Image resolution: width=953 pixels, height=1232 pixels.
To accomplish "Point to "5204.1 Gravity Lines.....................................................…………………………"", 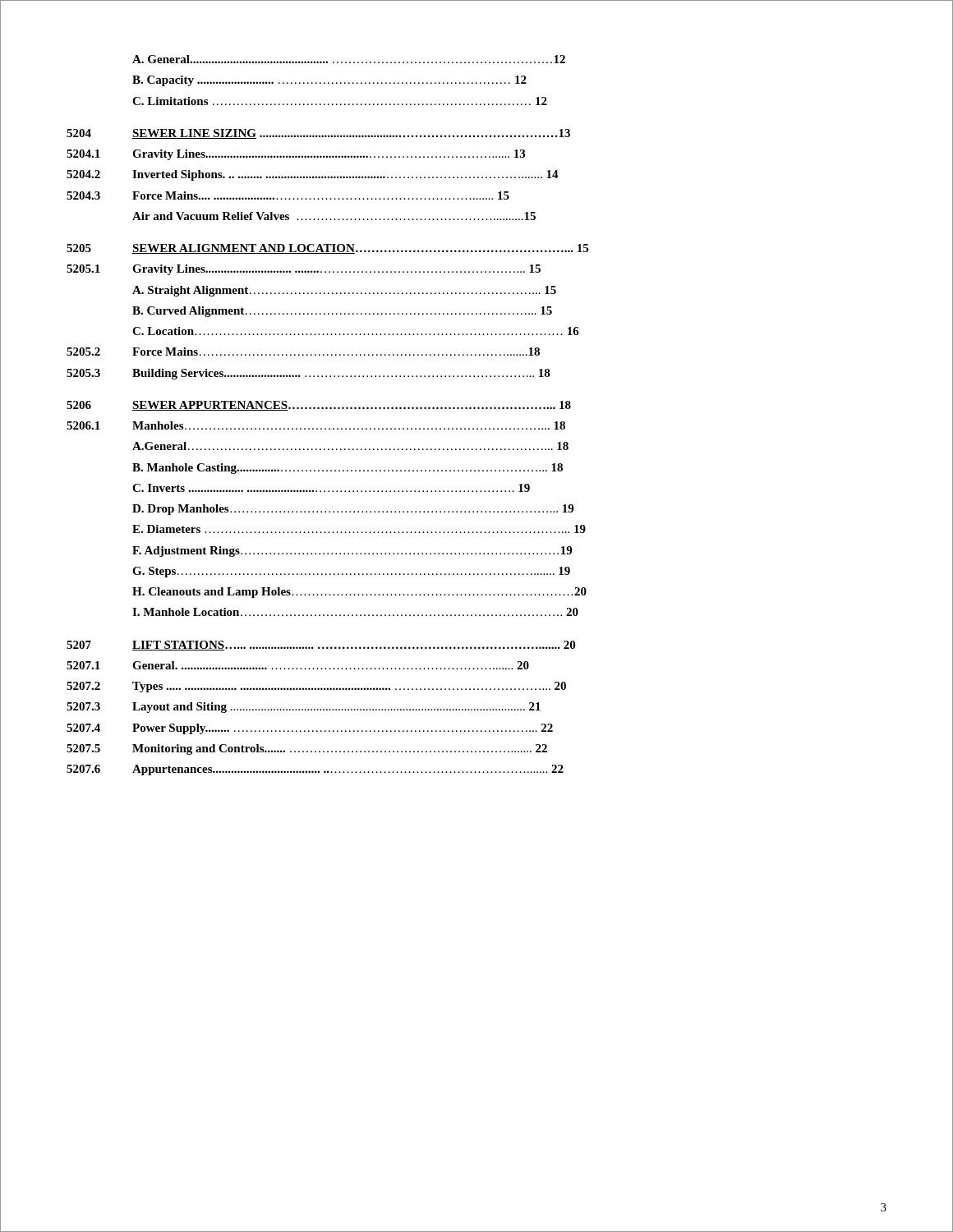I will click(476, 154).
